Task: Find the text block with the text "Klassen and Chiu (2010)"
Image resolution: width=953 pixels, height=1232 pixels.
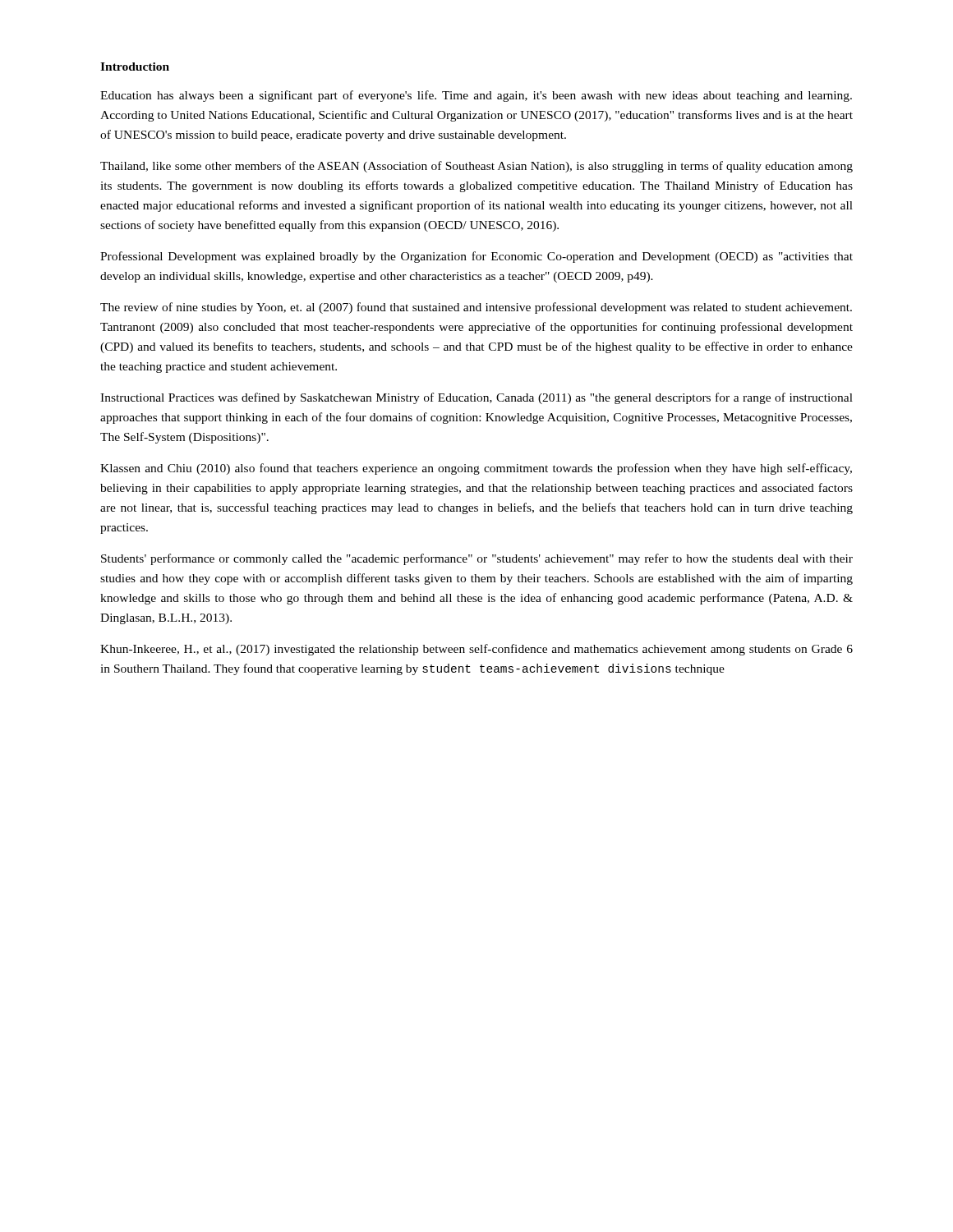Action: pos(476,498)
